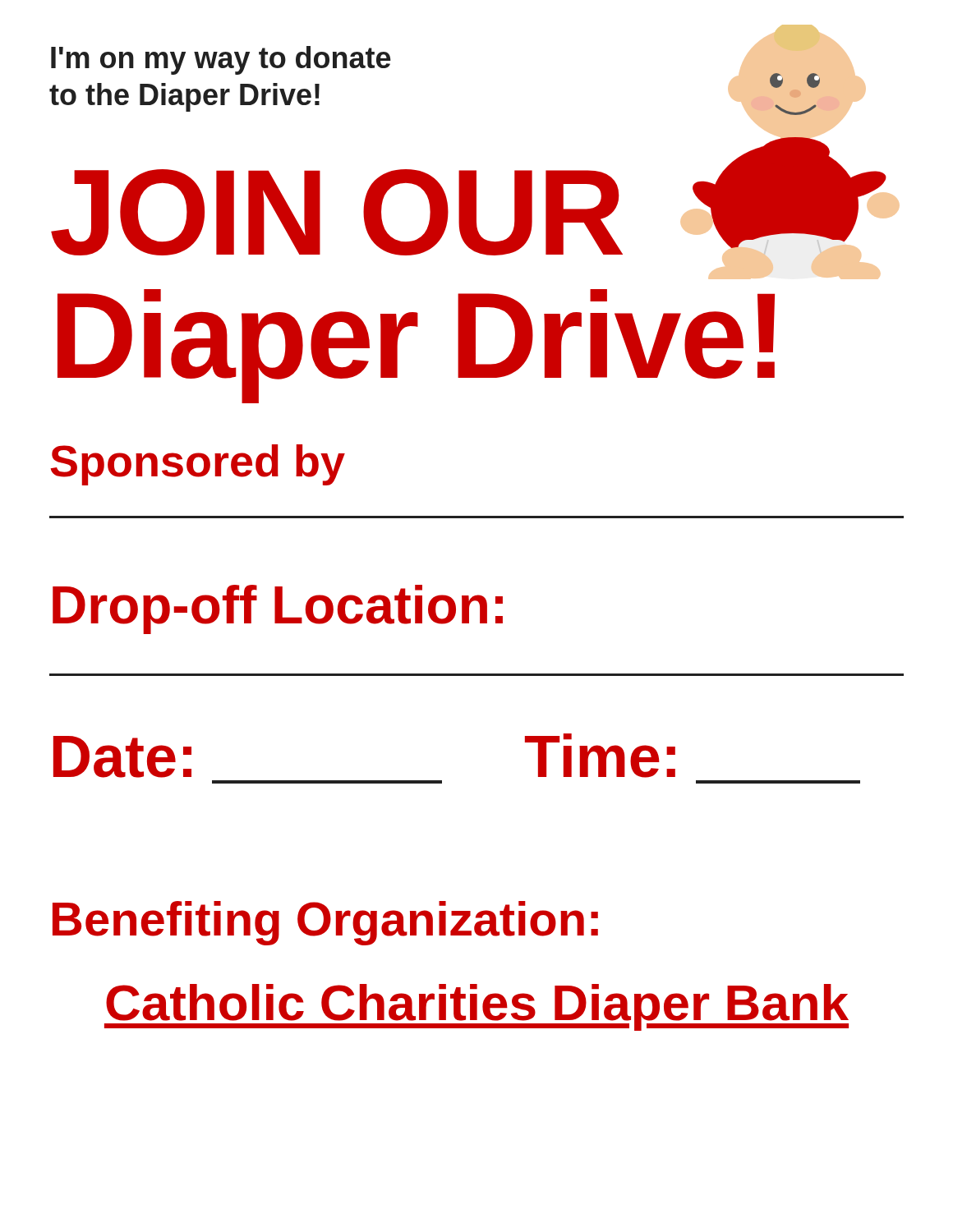Point to the region starting "Diaper Drive!"
953x1232 pixels.
point(417,336)
